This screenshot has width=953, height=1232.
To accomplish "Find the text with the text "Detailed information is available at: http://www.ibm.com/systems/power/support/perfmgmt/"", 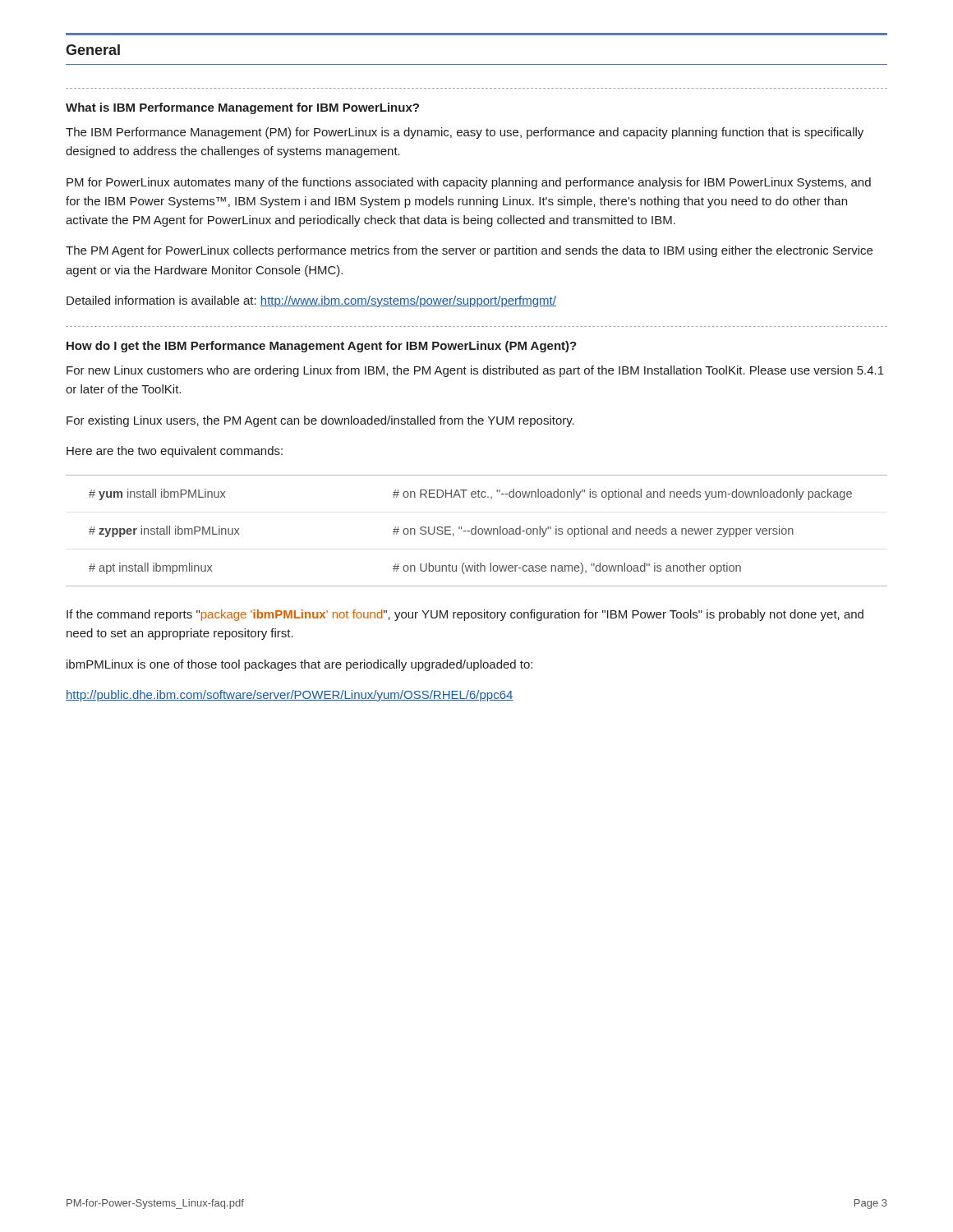I will tap(311, 300).
